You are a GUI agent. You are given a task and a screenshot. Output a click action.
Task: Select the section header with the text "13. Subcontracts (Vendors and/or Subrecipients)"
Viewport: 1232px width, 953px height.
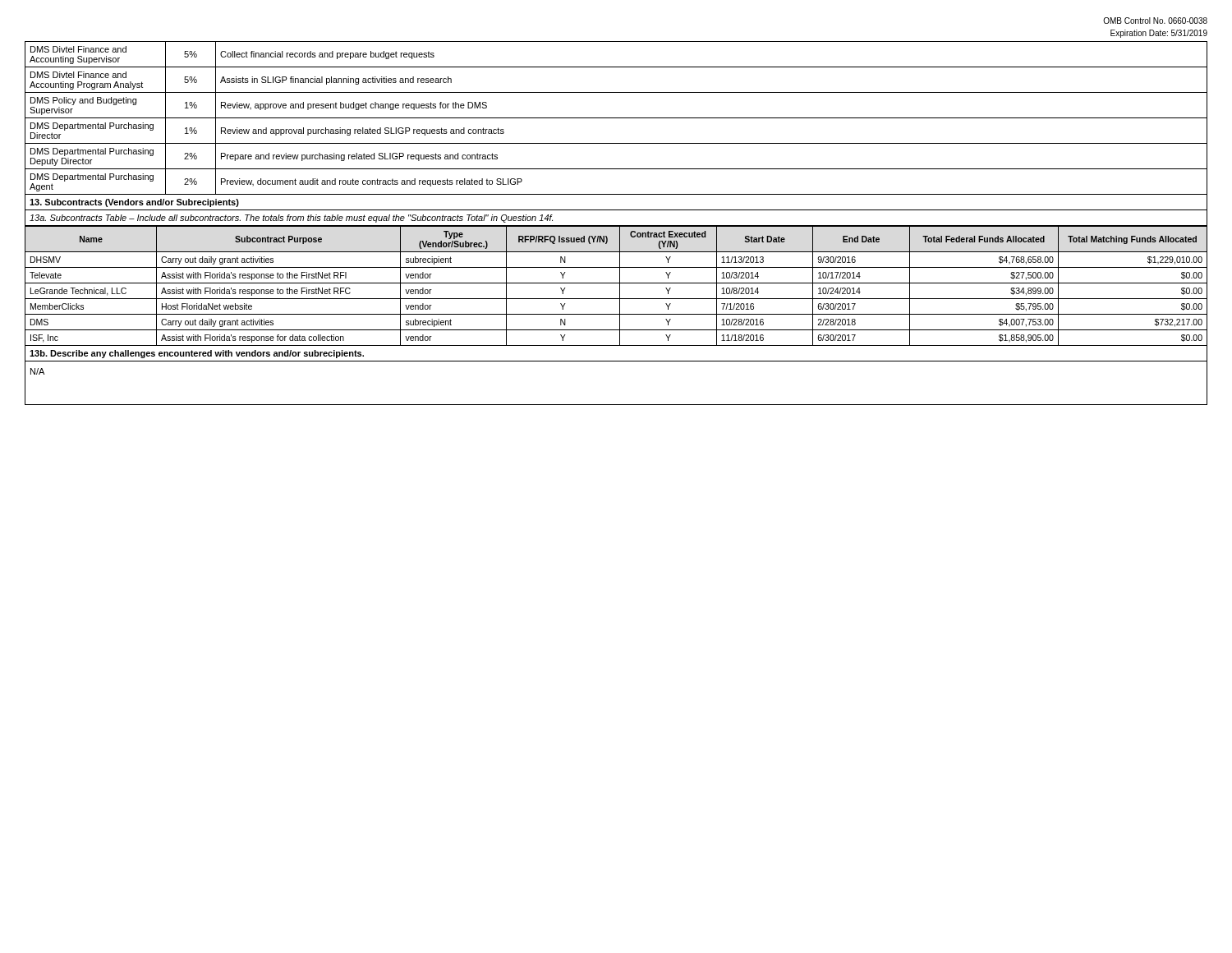(x=134, y=202)
